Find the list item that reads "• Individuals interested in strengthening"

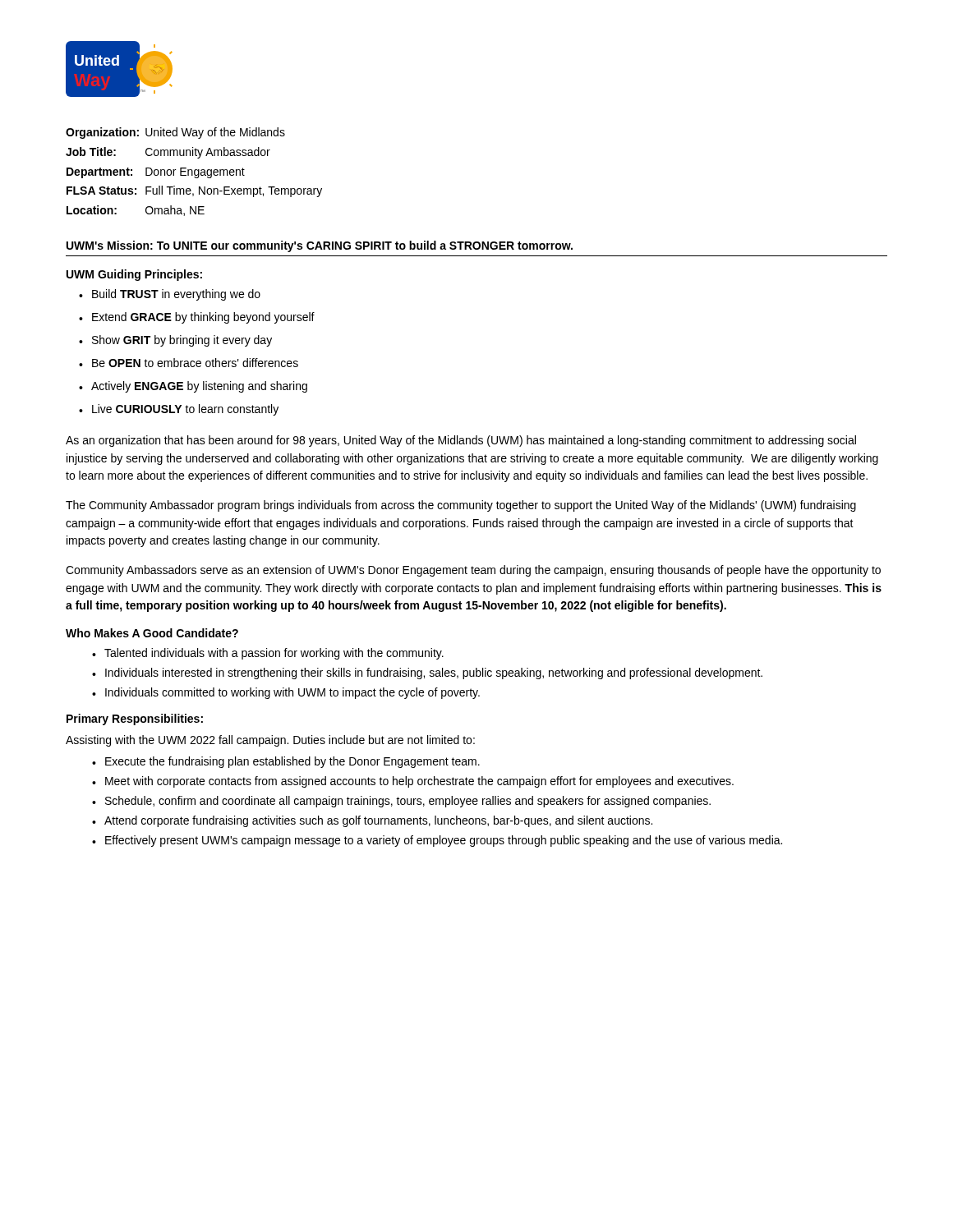tap(428, 674)
